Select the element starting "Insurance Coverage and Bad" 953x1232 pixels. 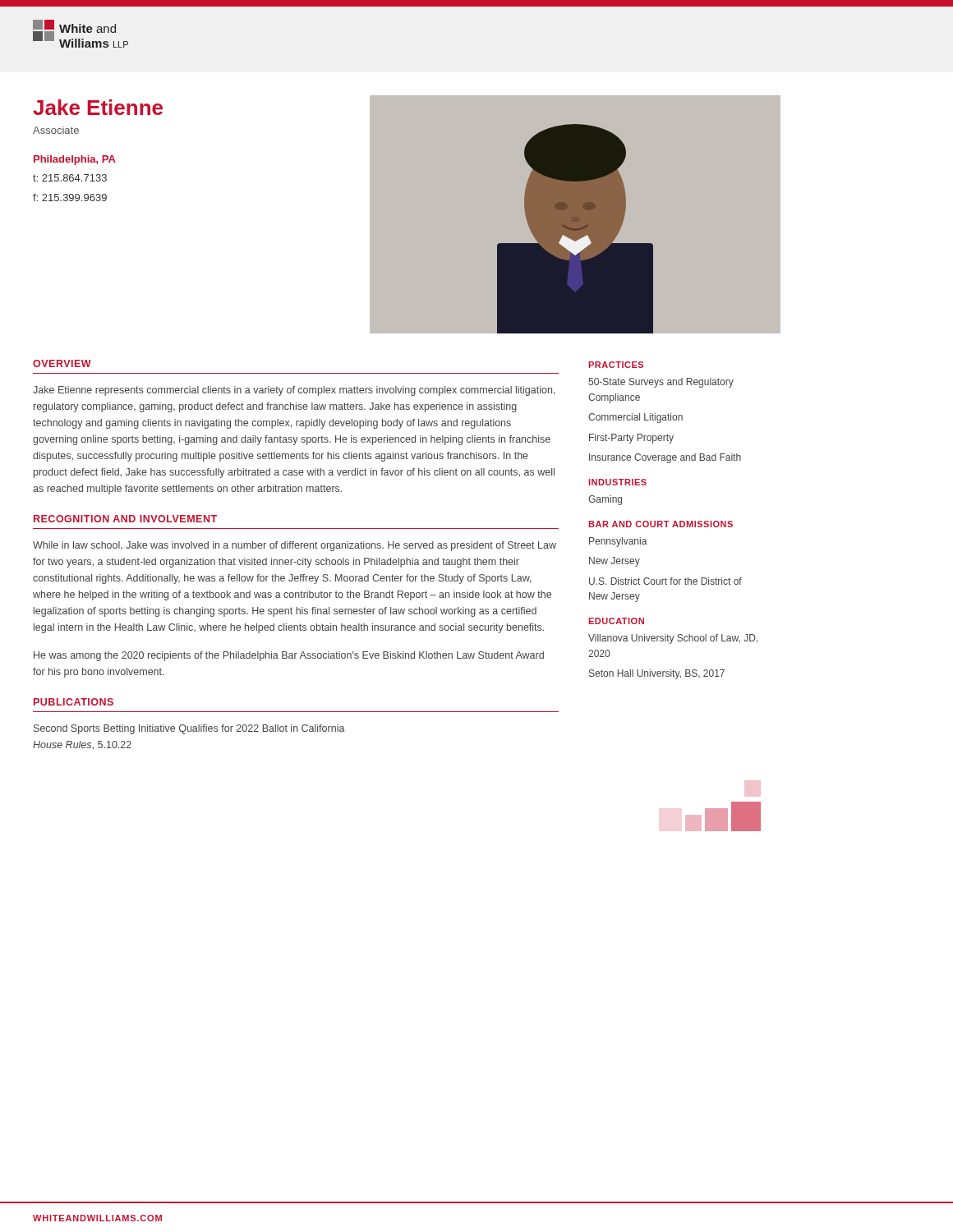pos(665,458)
